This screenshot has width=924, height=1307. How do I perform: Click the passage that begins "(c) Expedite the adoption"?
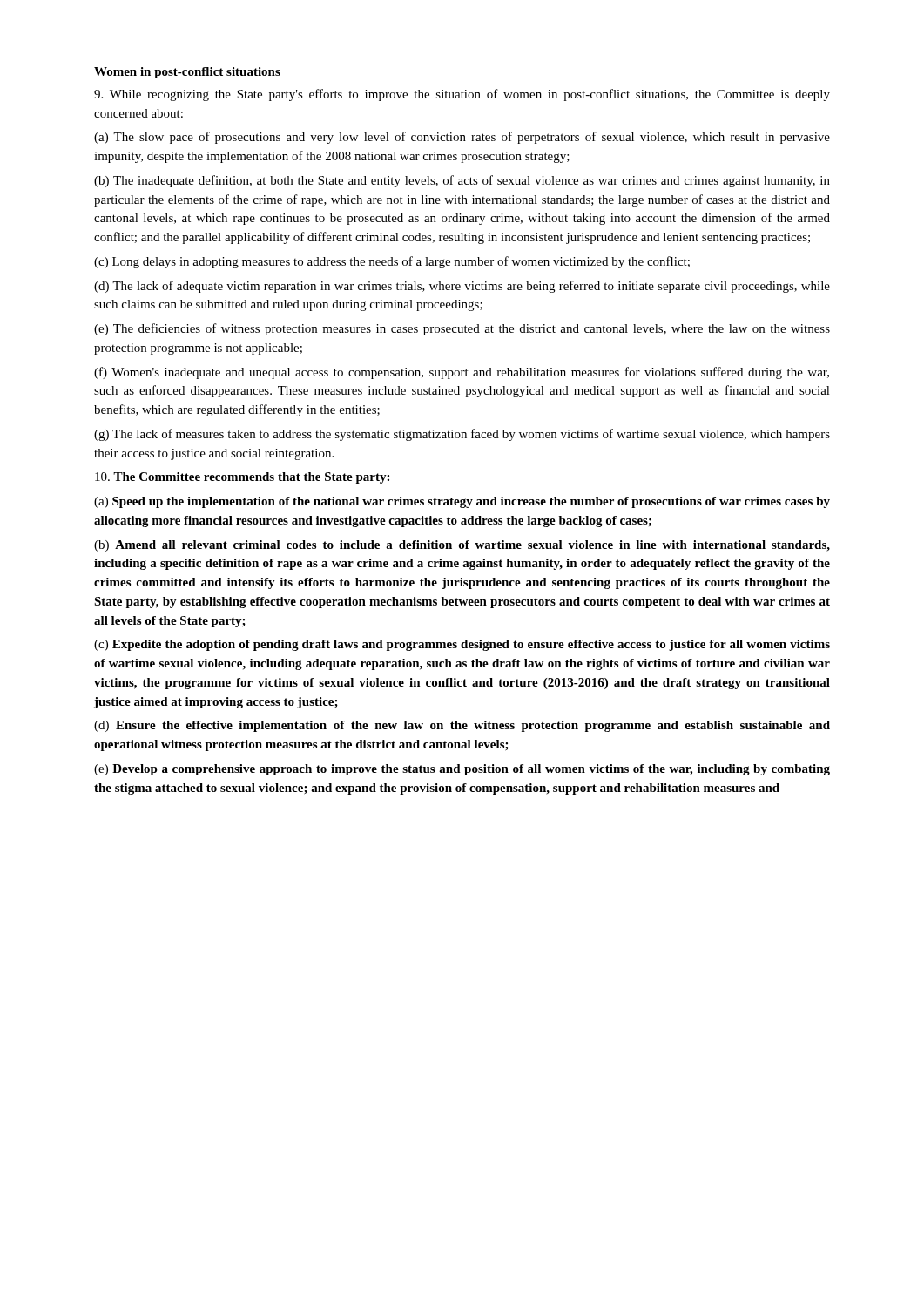[462, 673]
